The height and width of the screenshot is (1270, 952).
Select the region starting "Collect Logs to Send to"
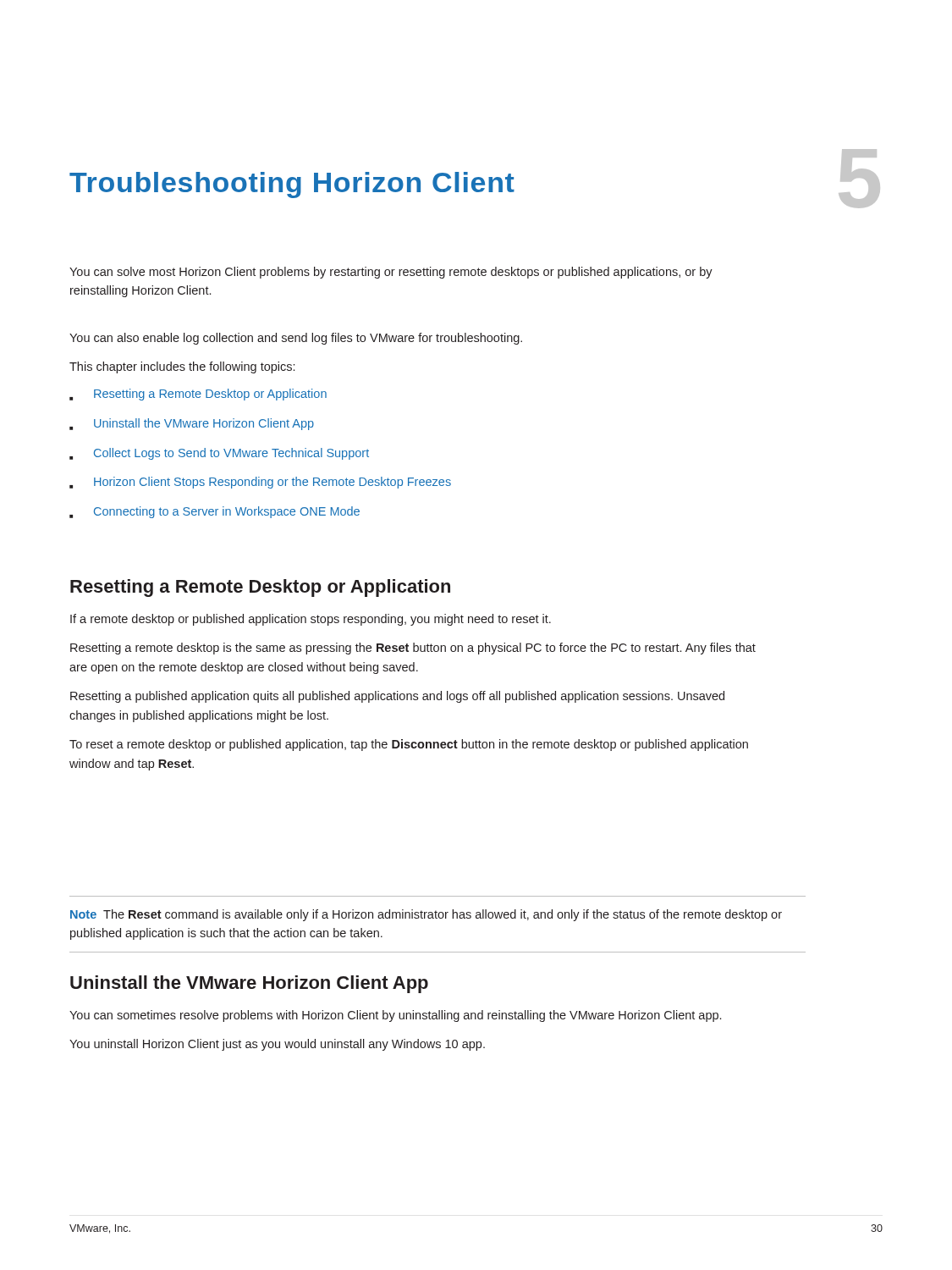(x=219, y=455)
